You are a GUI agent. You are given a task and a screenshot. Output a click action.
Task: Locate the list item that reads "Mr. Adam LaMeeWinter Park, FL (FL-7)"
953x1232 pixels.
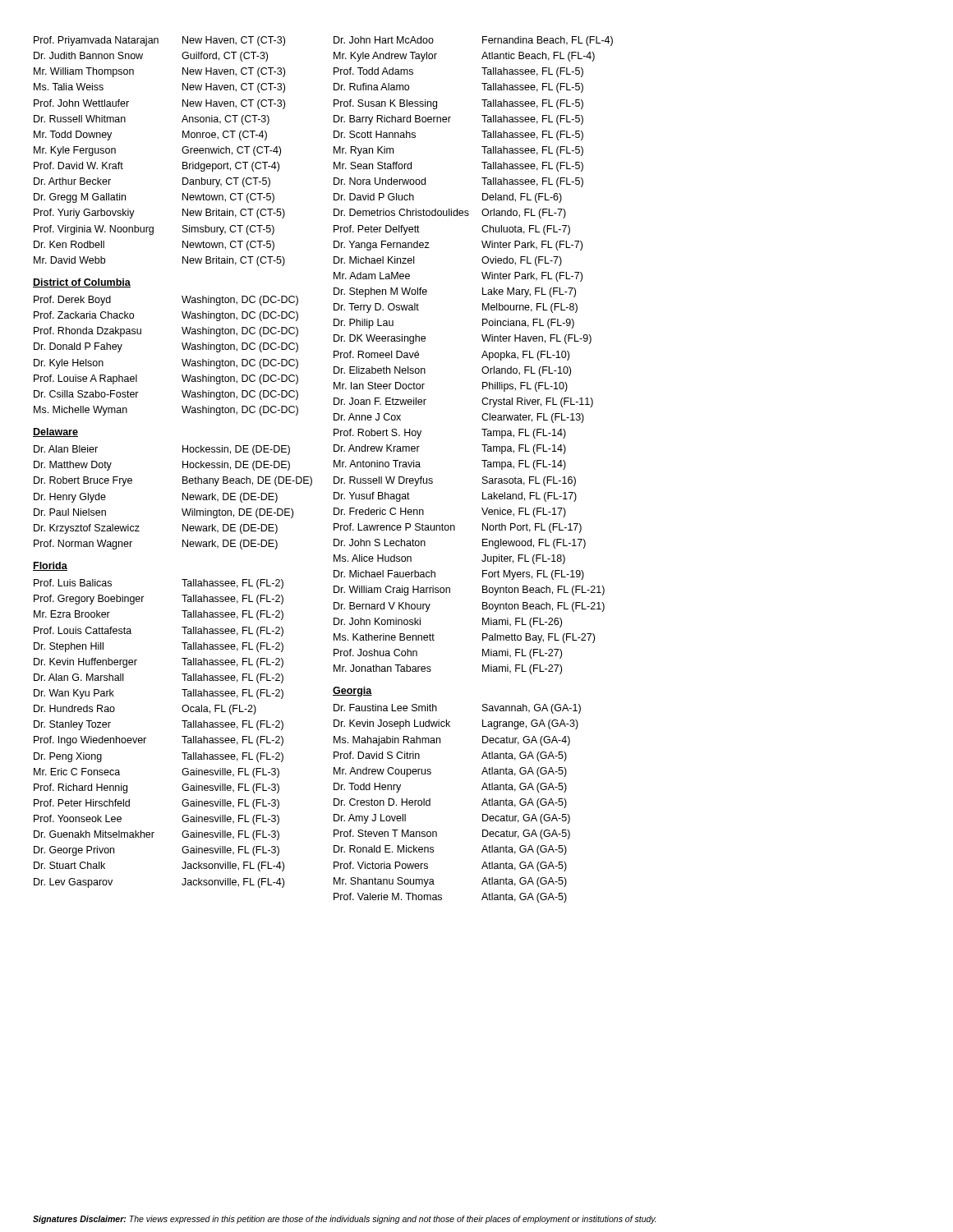coord(493,276)
